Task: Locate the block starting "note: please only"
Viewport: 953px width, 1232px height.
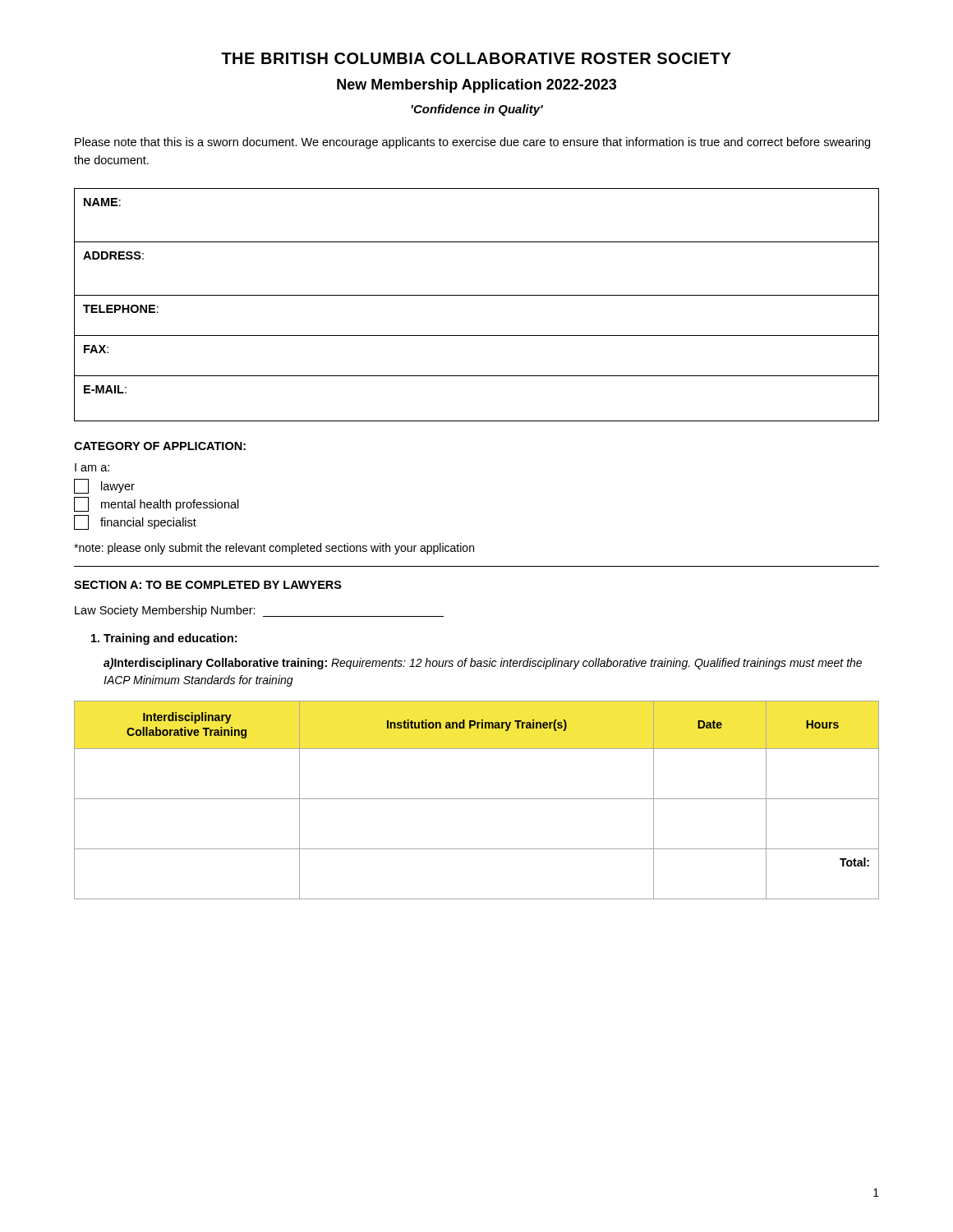Action: (x=274, y=547)
